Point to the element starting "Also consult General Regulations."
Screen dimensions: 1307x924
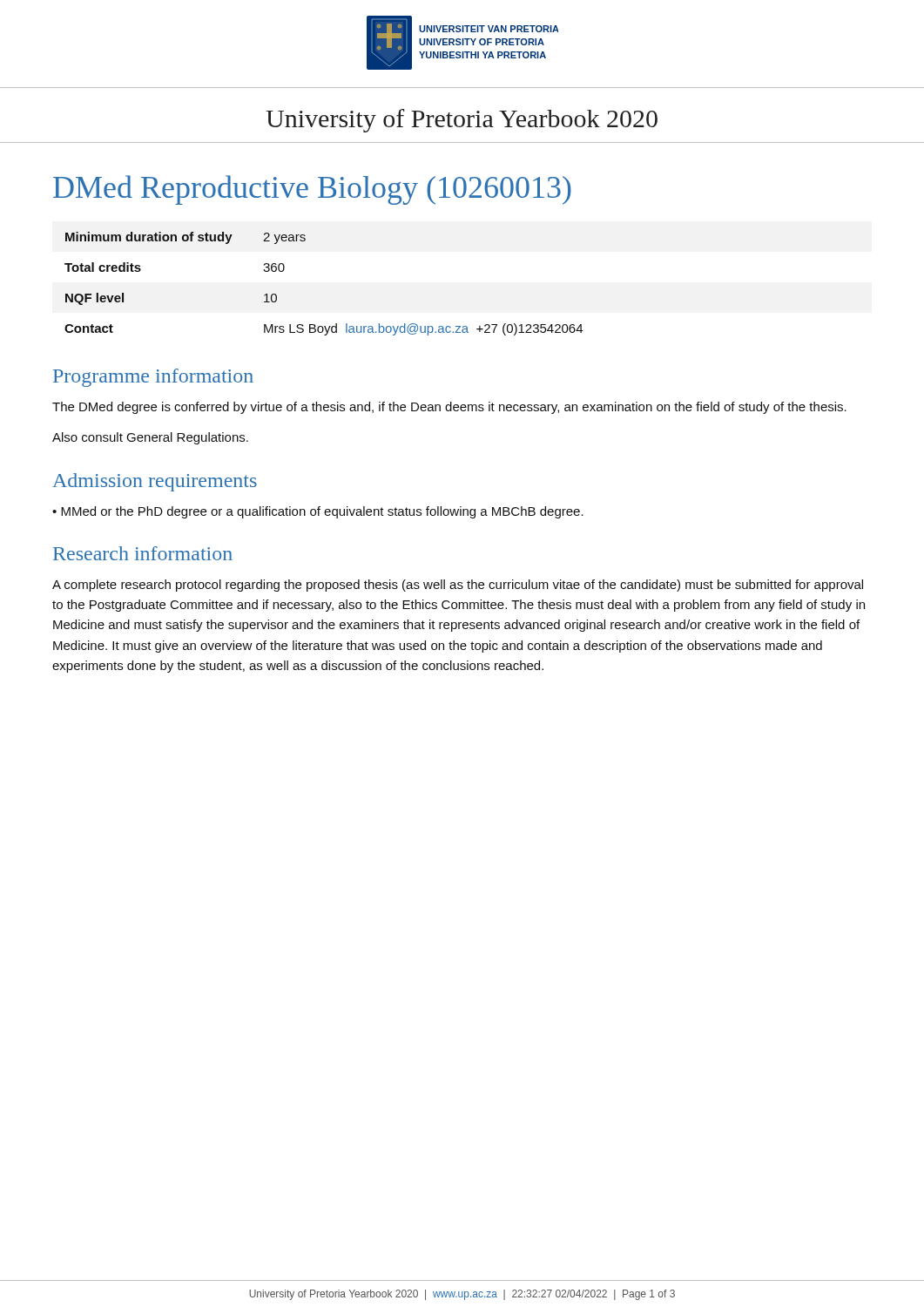click(150, 438)
